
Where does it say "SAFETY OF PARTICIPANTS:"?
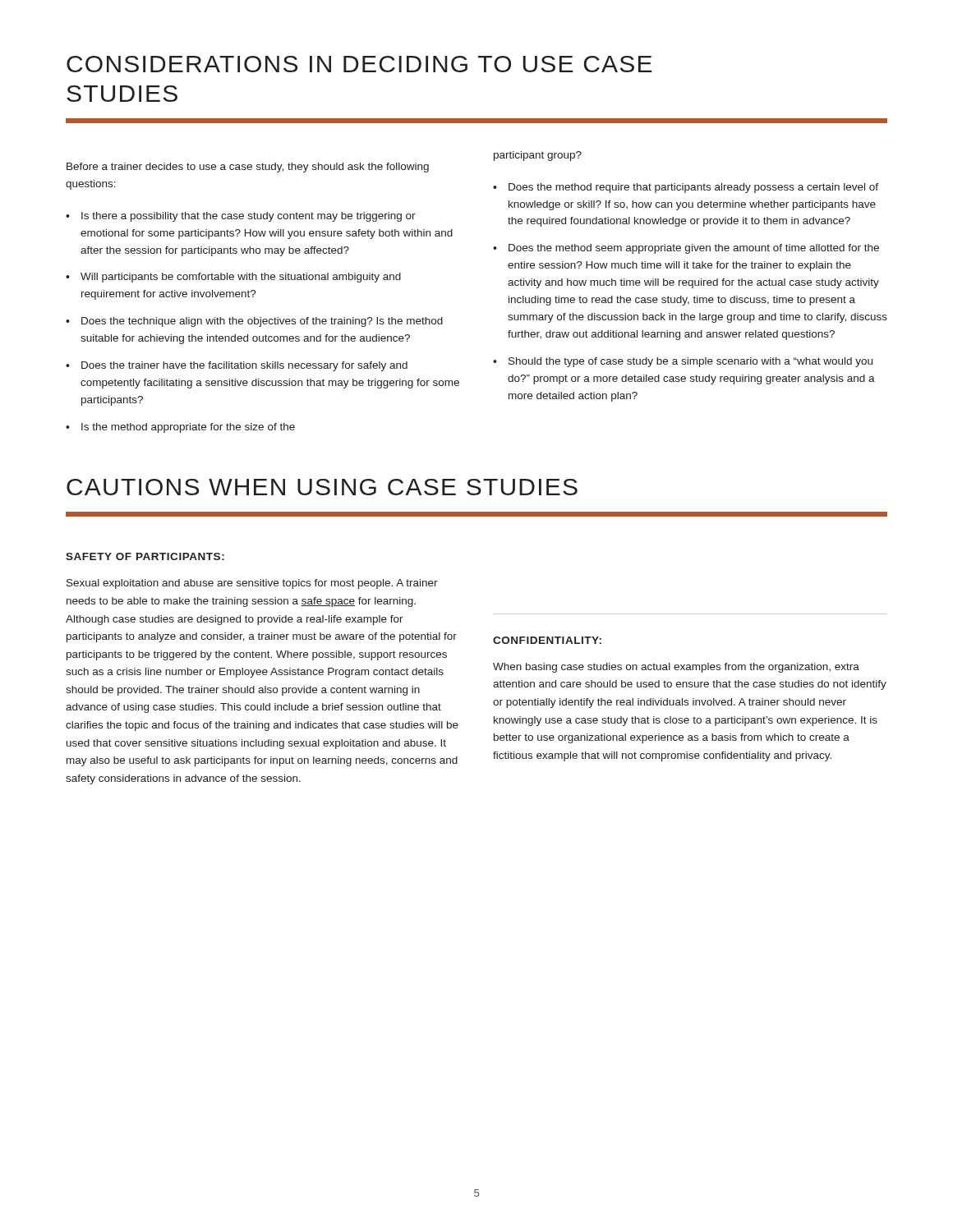[x=145, y=556]
